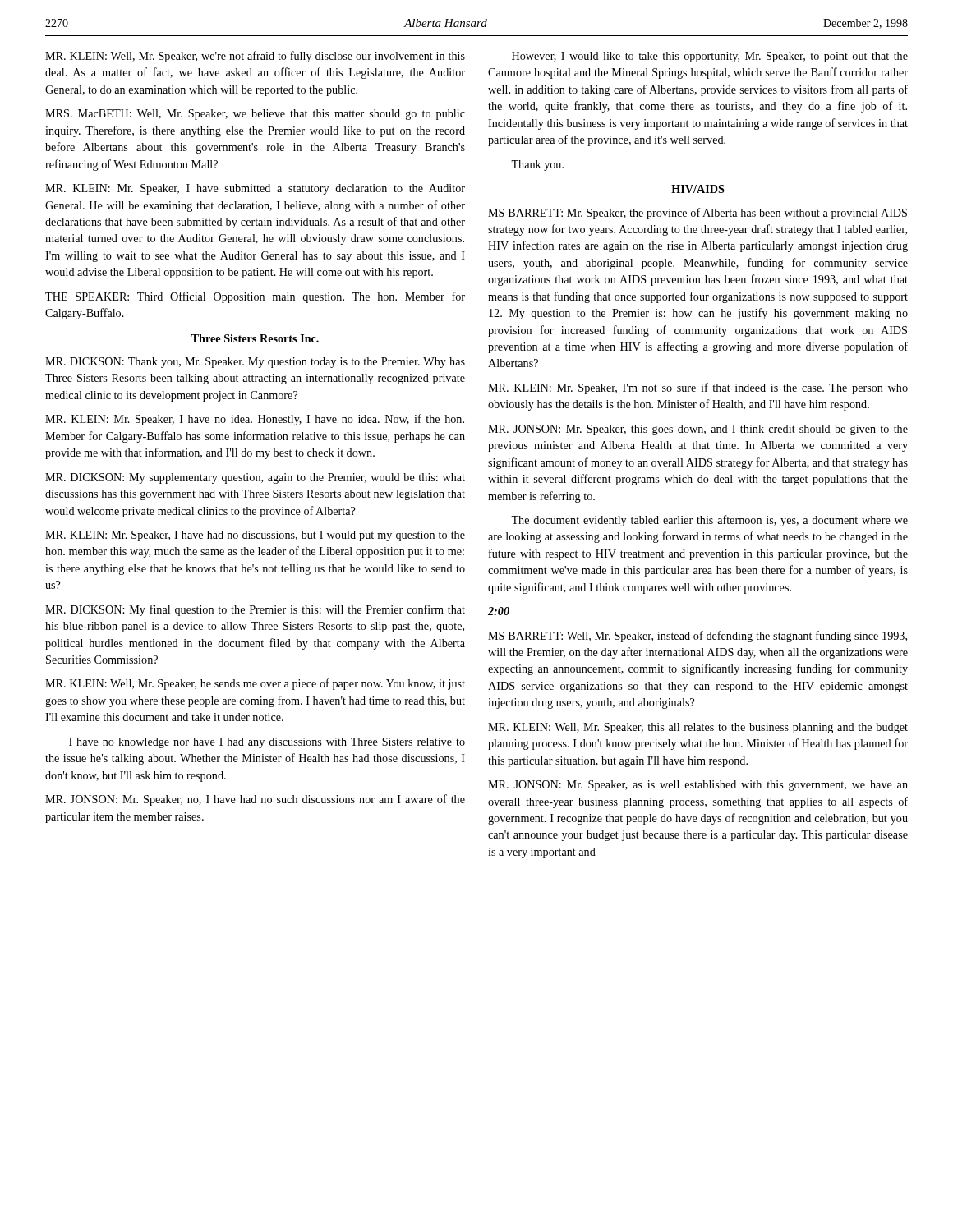Where is the passage that starts "MR. DICKSON: My supplementary question, again"?
This screenshot has height=1232, width=953.
coord(255,494)
